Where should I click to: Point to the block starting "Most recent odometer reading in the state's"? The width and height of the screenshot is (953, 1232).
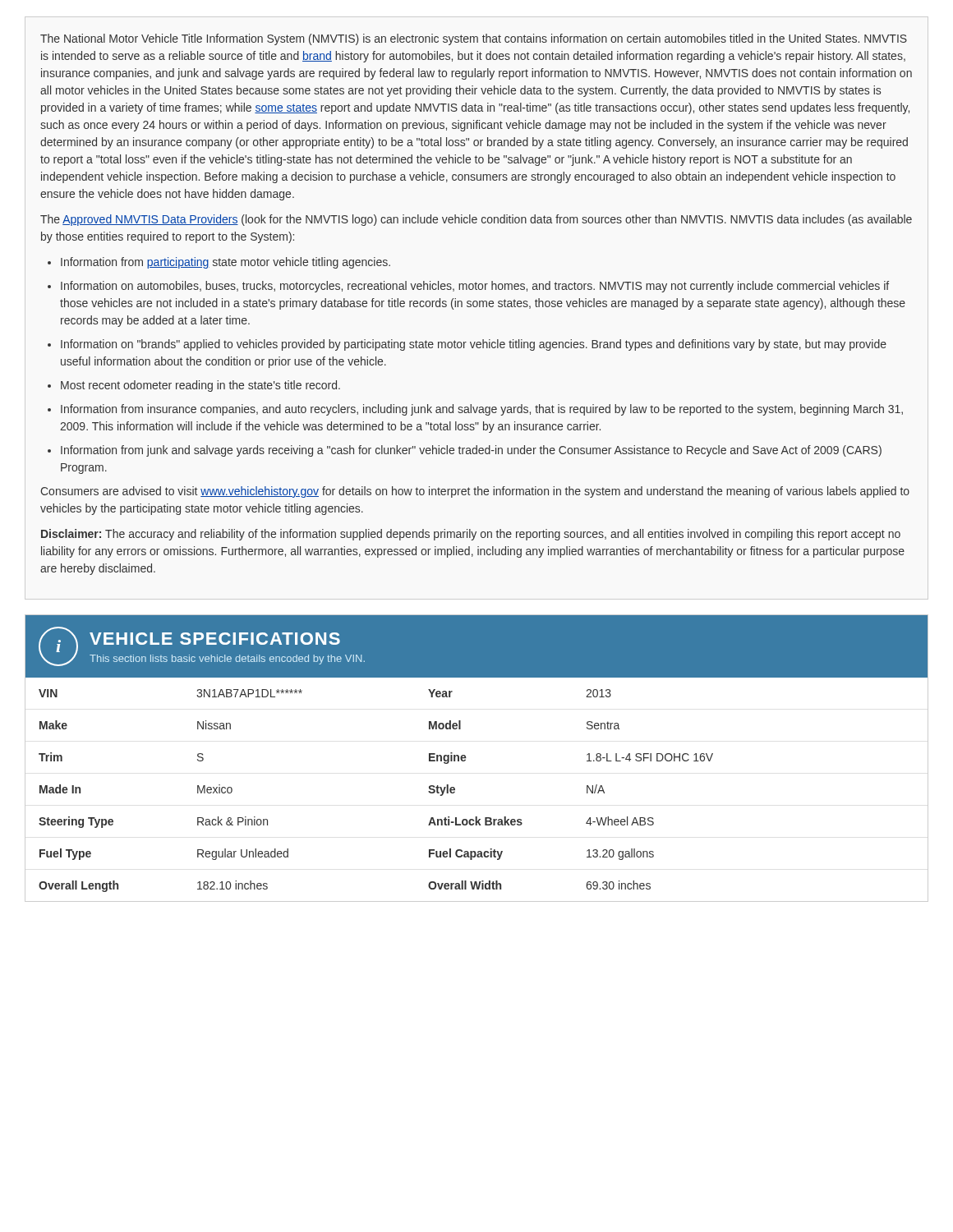click(200, 385)
